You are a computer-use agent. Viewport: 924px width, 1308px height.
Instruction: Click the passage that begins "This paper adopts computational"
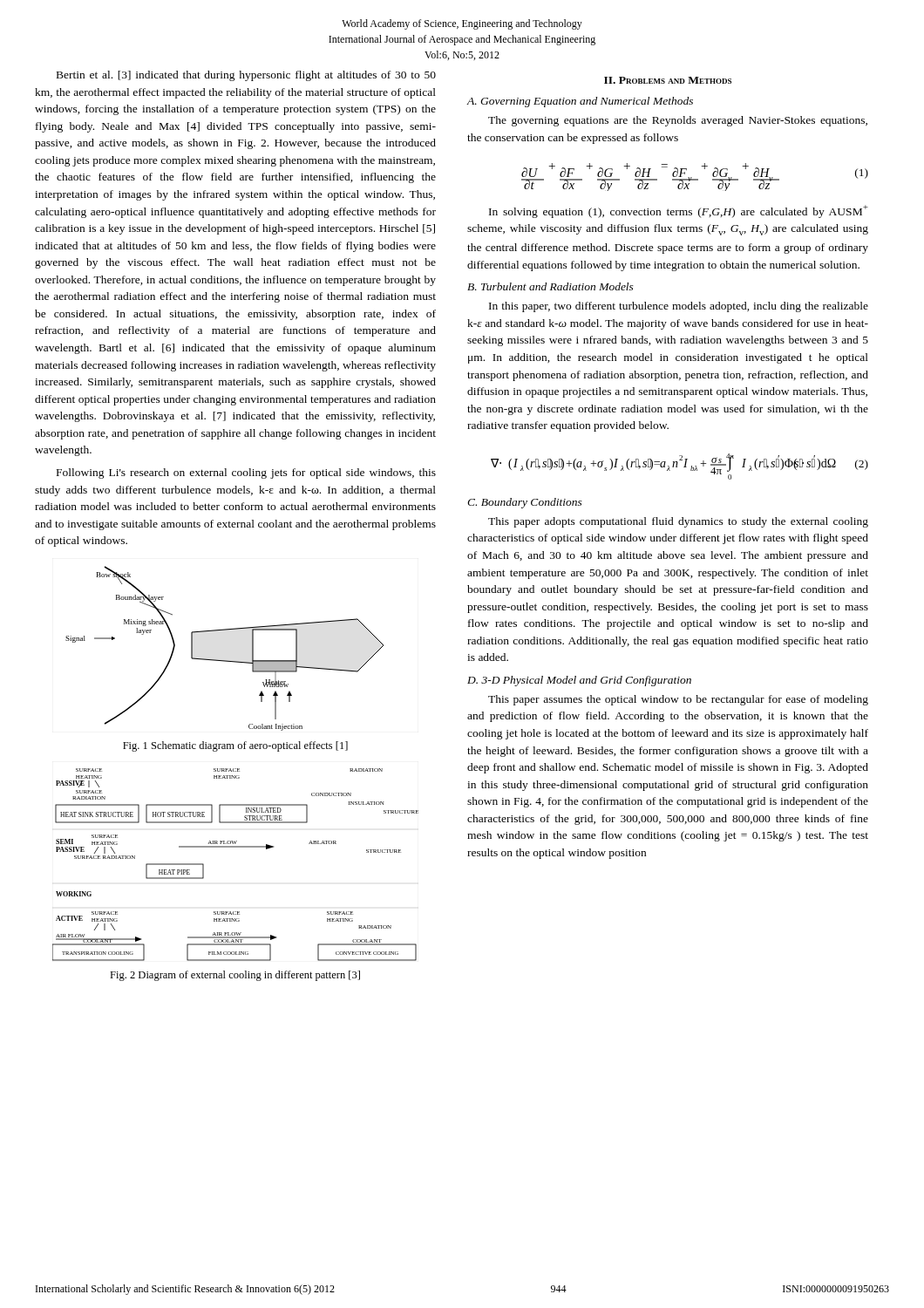click(x=668, y=589)
